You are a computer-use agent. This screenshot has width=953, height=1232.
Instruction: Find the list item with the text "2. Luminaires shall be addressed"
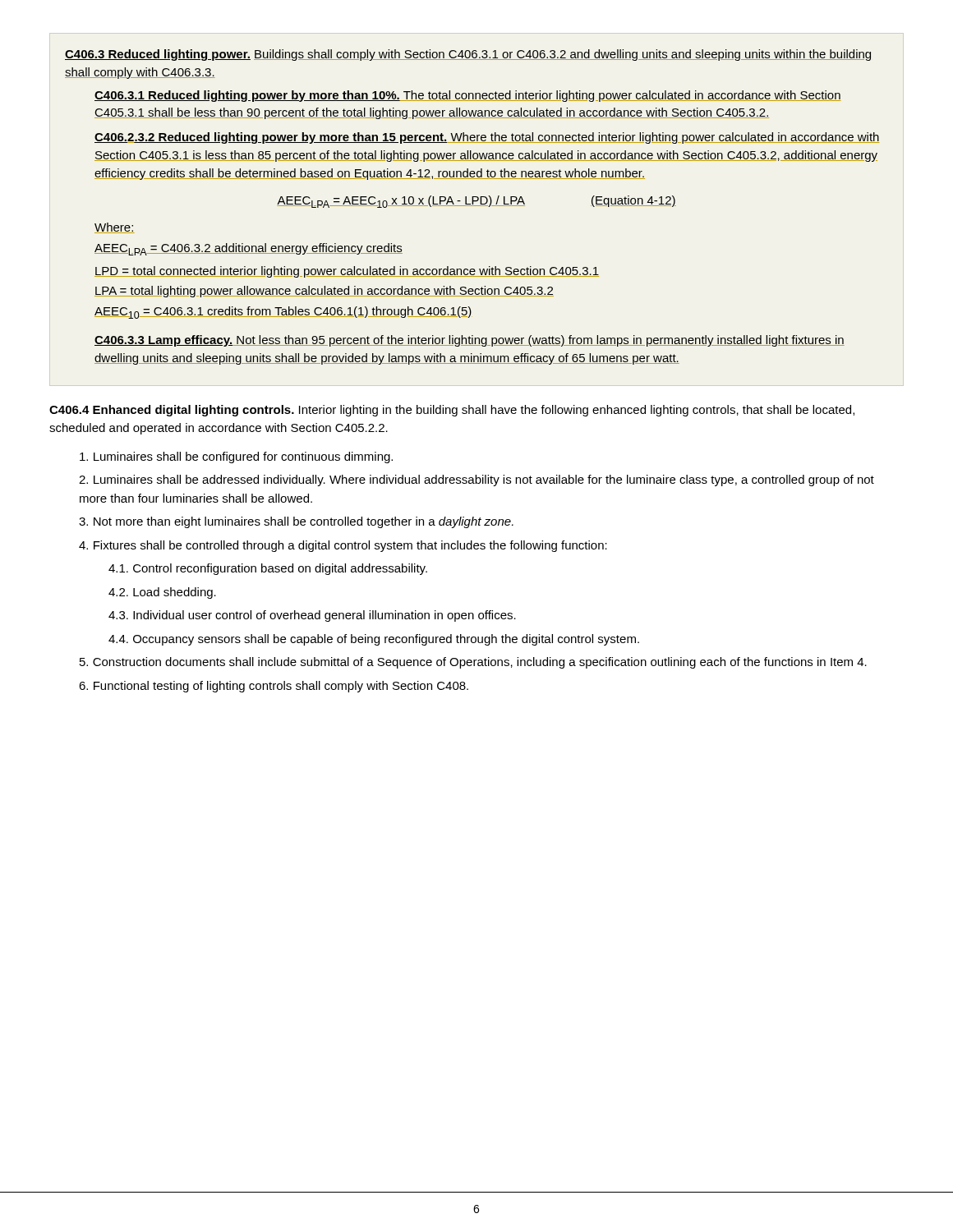[x=491, y=489]
